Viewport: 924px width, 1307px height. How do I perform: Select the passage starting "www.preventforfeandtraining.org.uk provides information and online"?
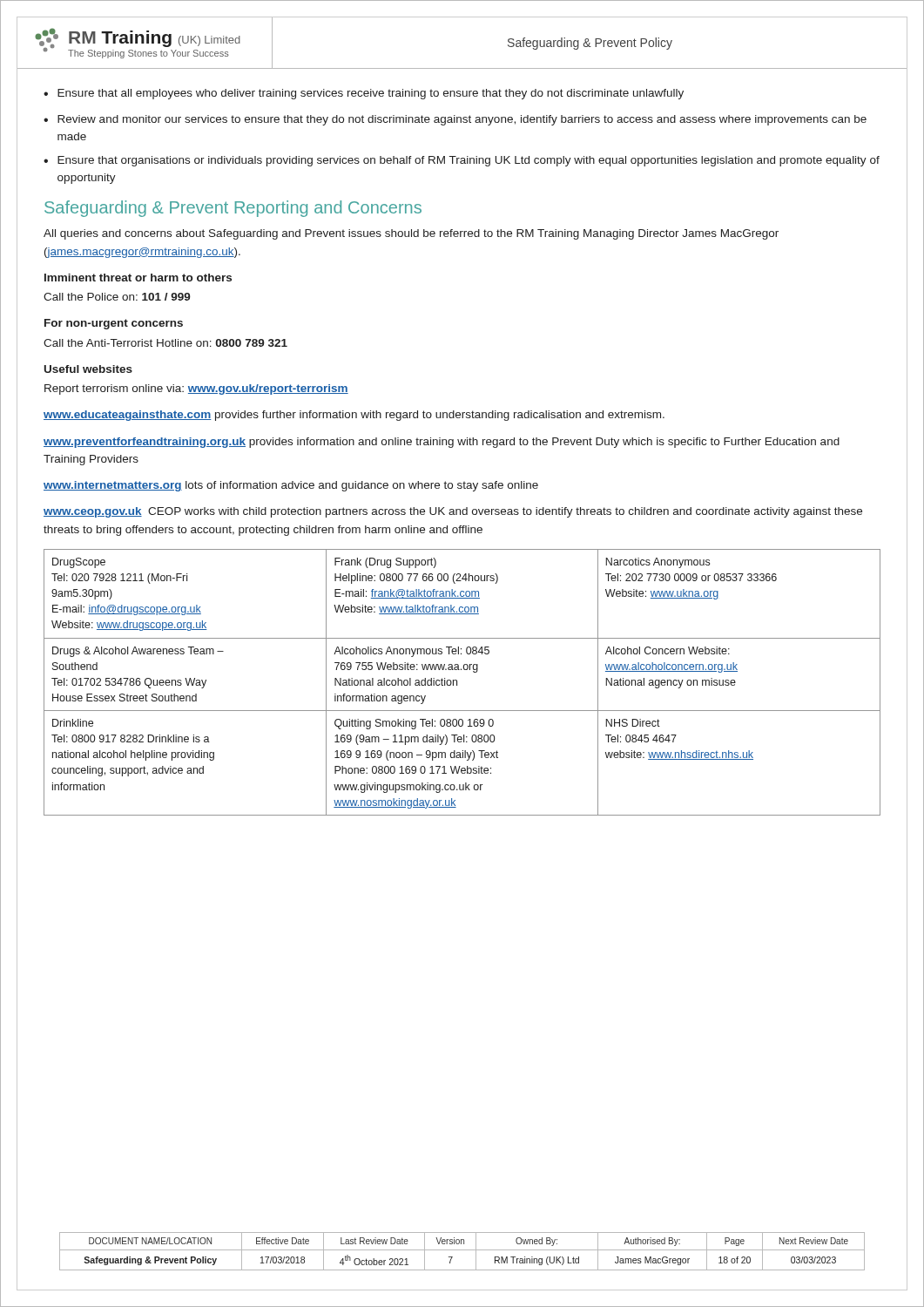(442, 450)
